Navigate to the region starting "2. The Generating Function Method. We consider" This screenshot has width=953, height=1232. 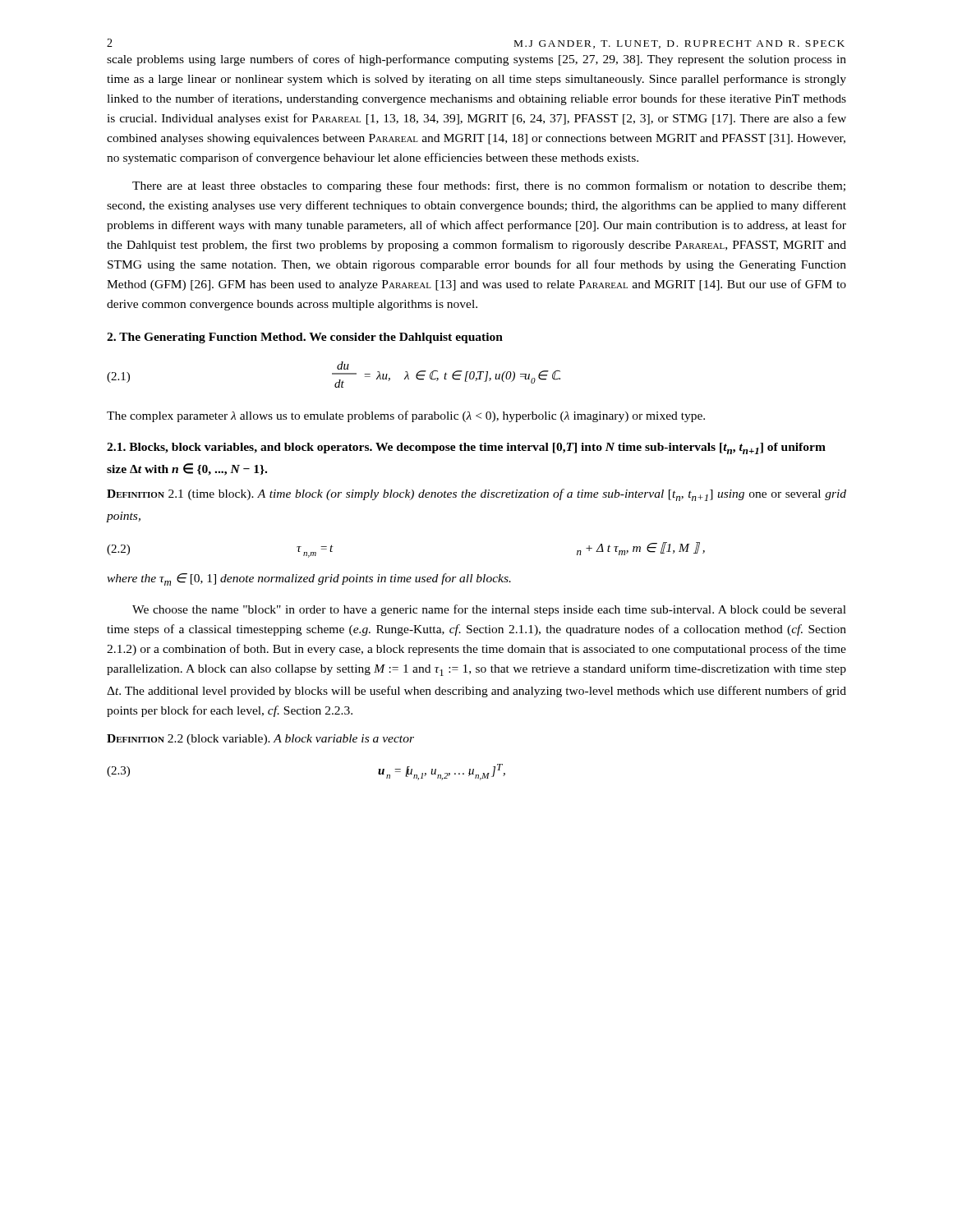pos(305,337)
